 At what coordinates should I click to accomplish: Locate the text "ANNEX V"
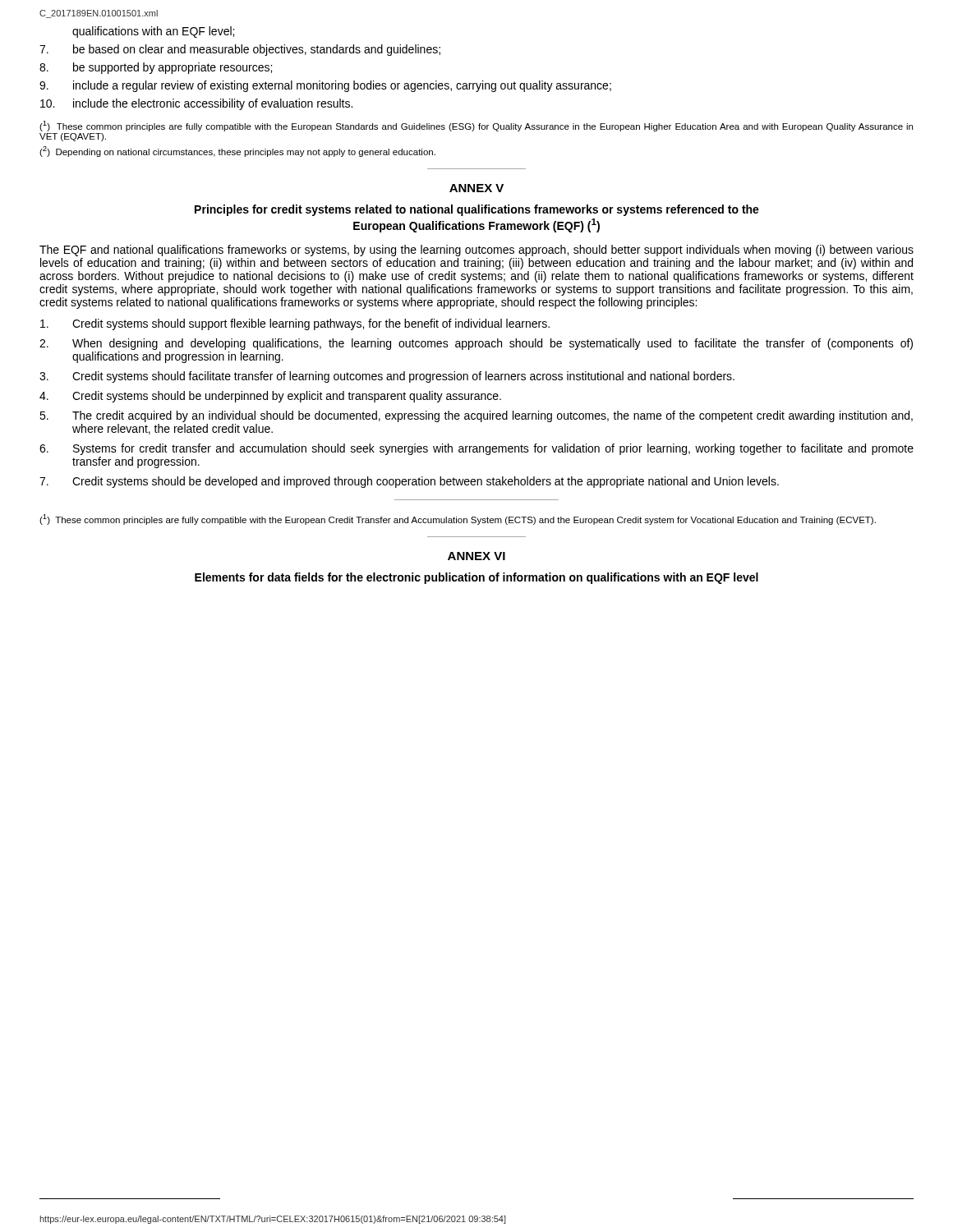(476, 187)
